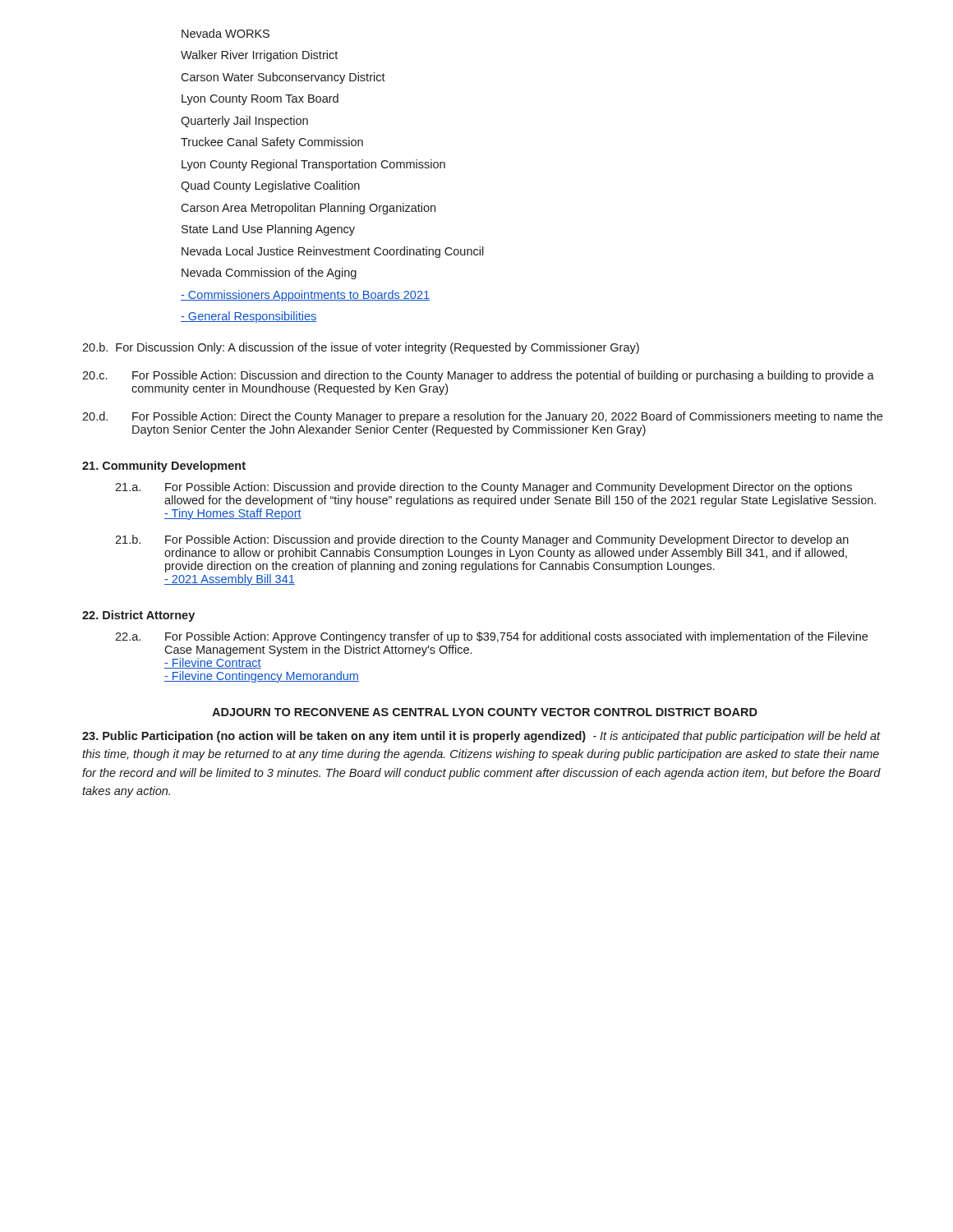Find the list item with the text "Walker River Irrigation District"

click(259, 55)
